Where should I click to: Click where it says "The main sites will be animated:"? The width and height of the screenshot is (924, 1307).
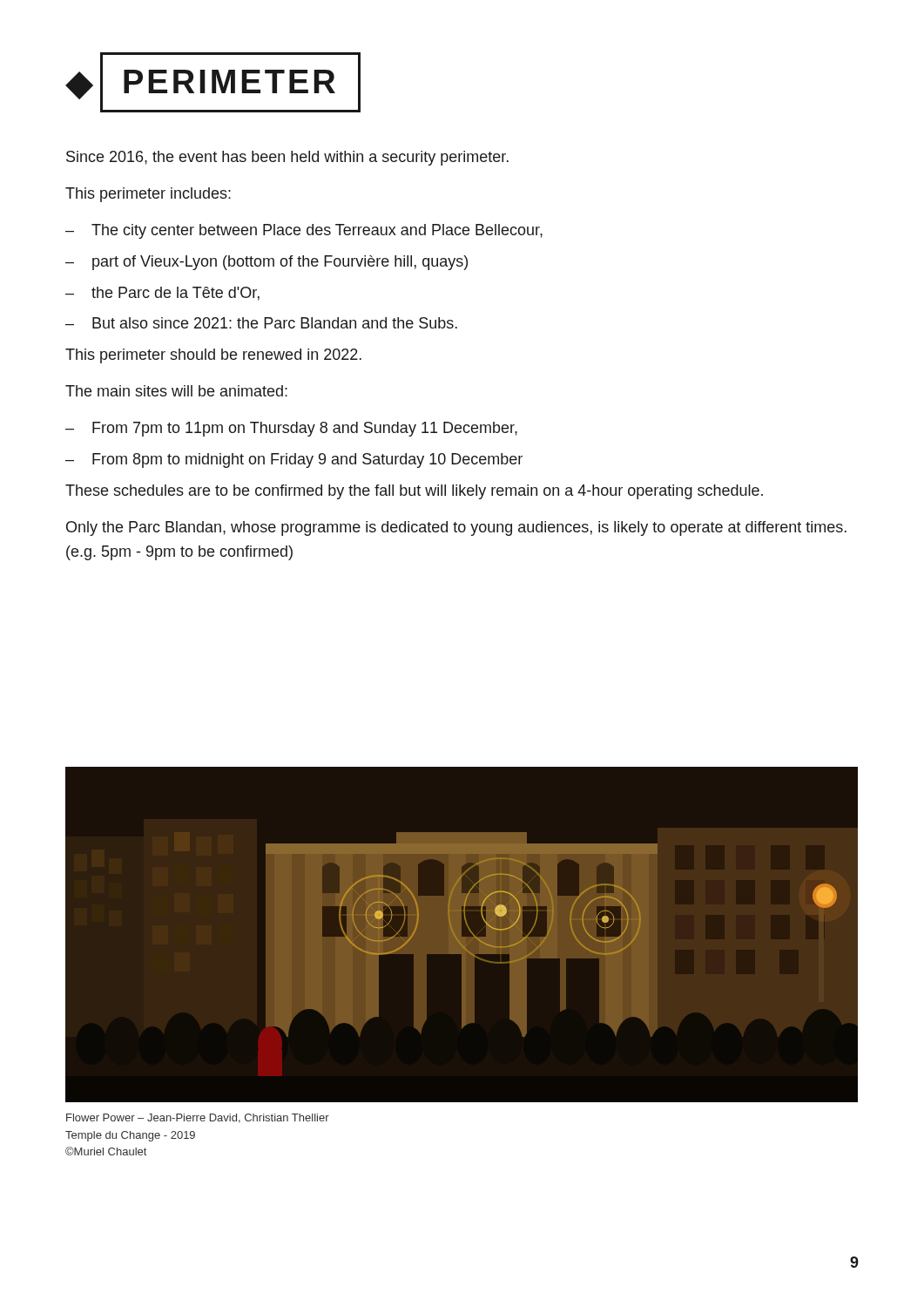(177, 391)
